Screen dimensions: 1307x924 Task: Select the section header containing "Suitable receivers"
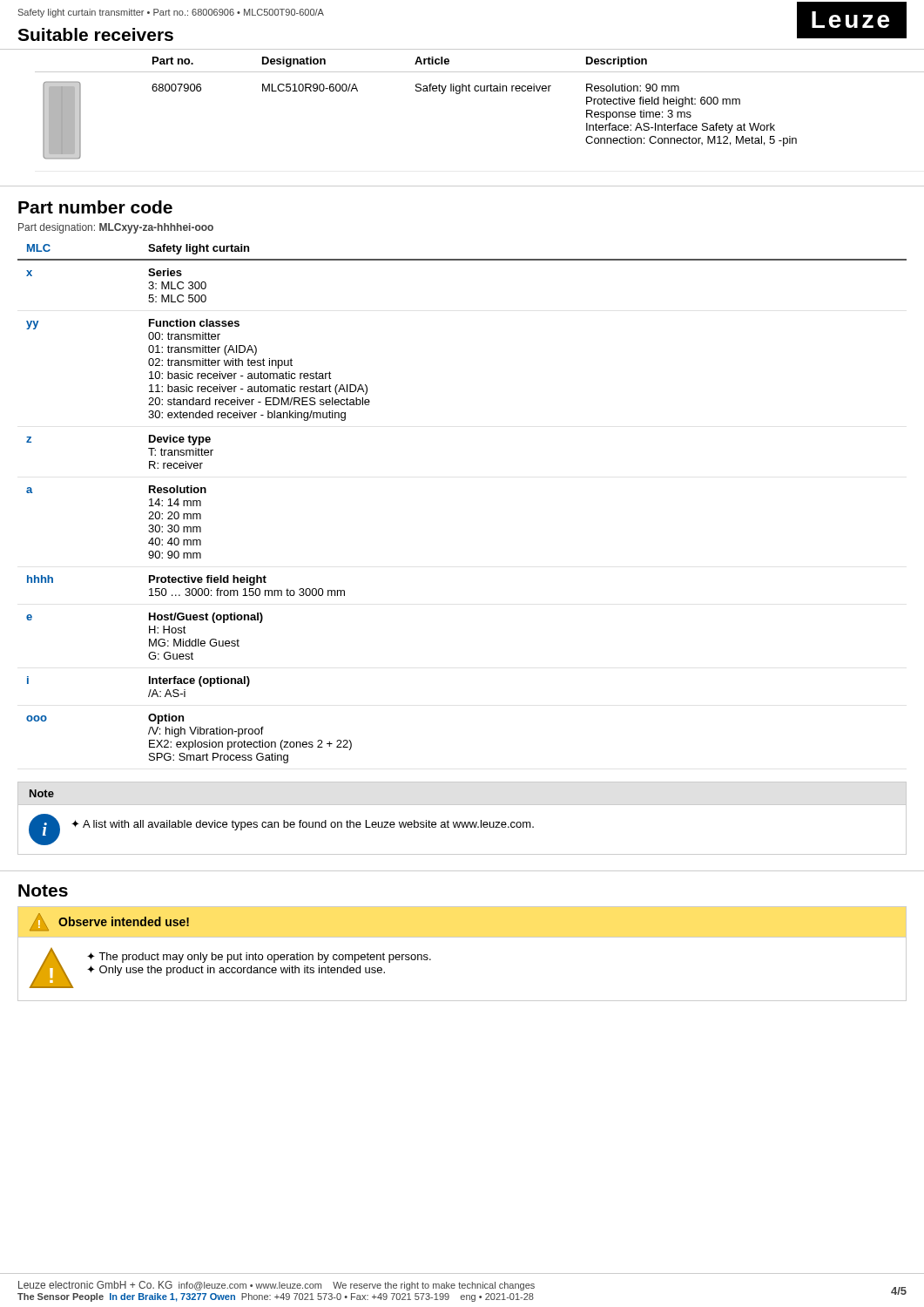(x=96, y=34)
